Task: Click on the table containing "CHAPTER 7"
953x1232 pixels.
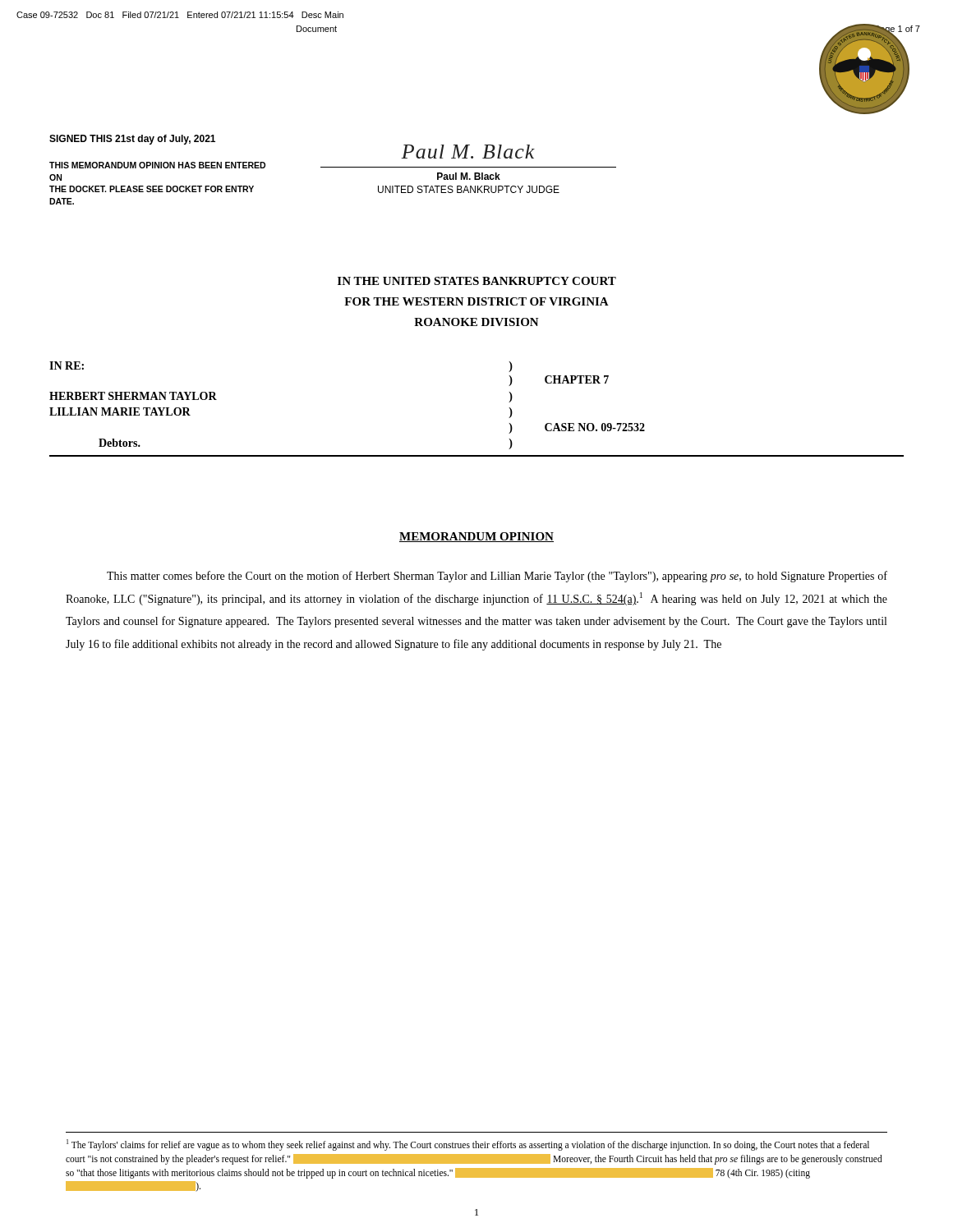Action: point(476,407)
